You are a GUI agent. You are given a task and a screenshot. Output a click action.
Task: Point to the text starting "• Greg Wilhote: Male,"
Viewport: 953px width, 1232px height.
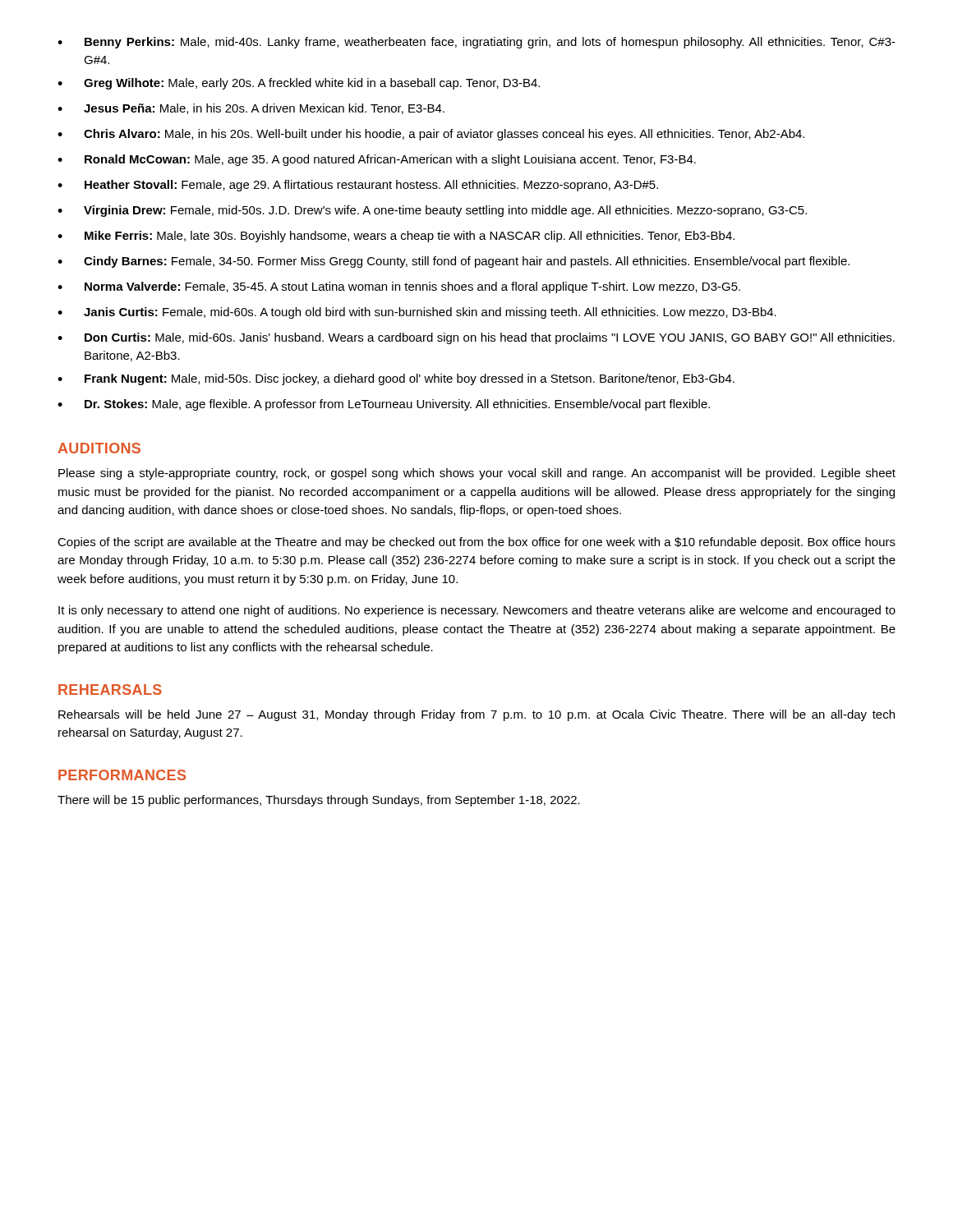click(476, 84)
